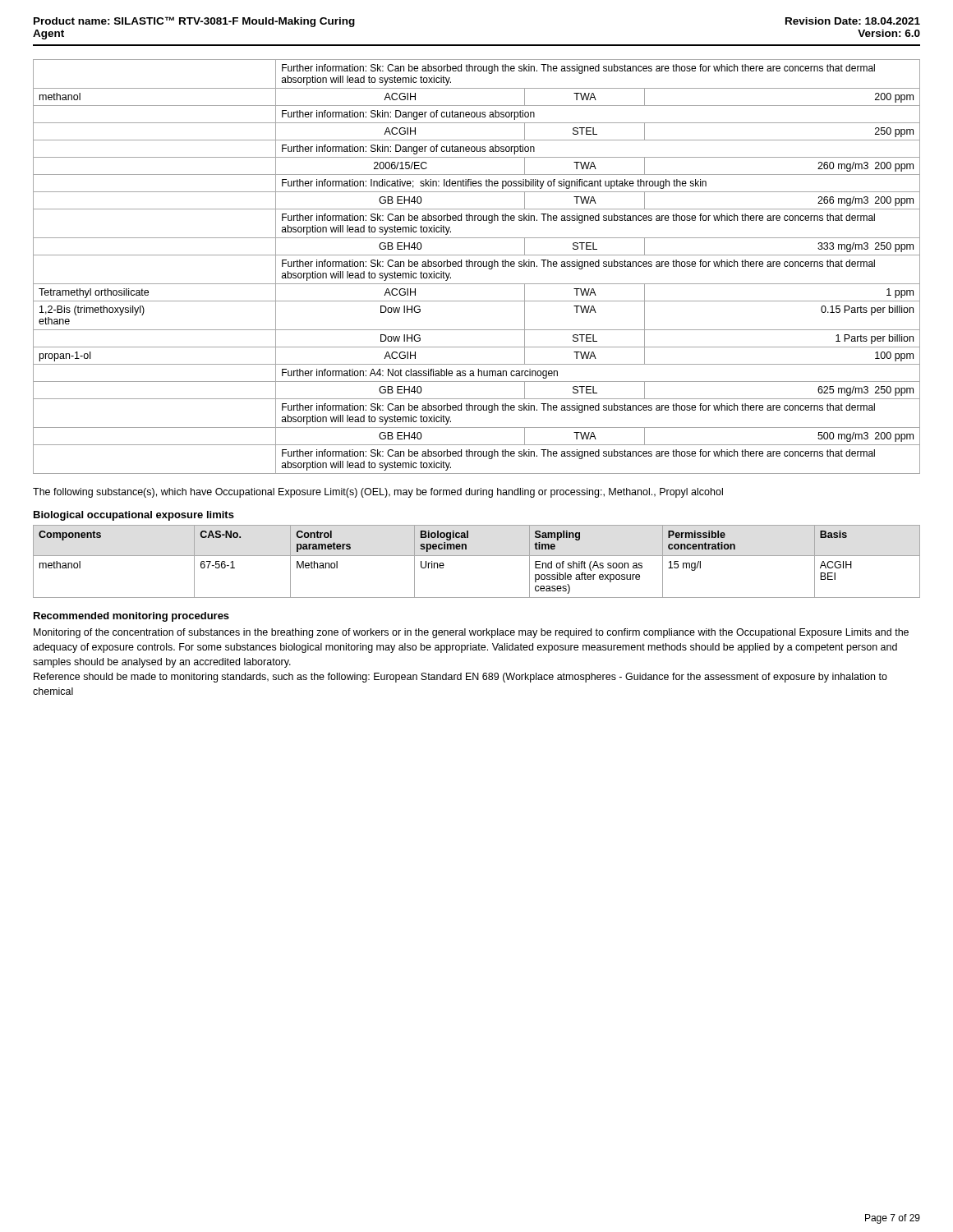Navigate to the text block starting "Monitoring of the concentration of"
Screen dimensions: 1232x953
(x=471, y=662)
